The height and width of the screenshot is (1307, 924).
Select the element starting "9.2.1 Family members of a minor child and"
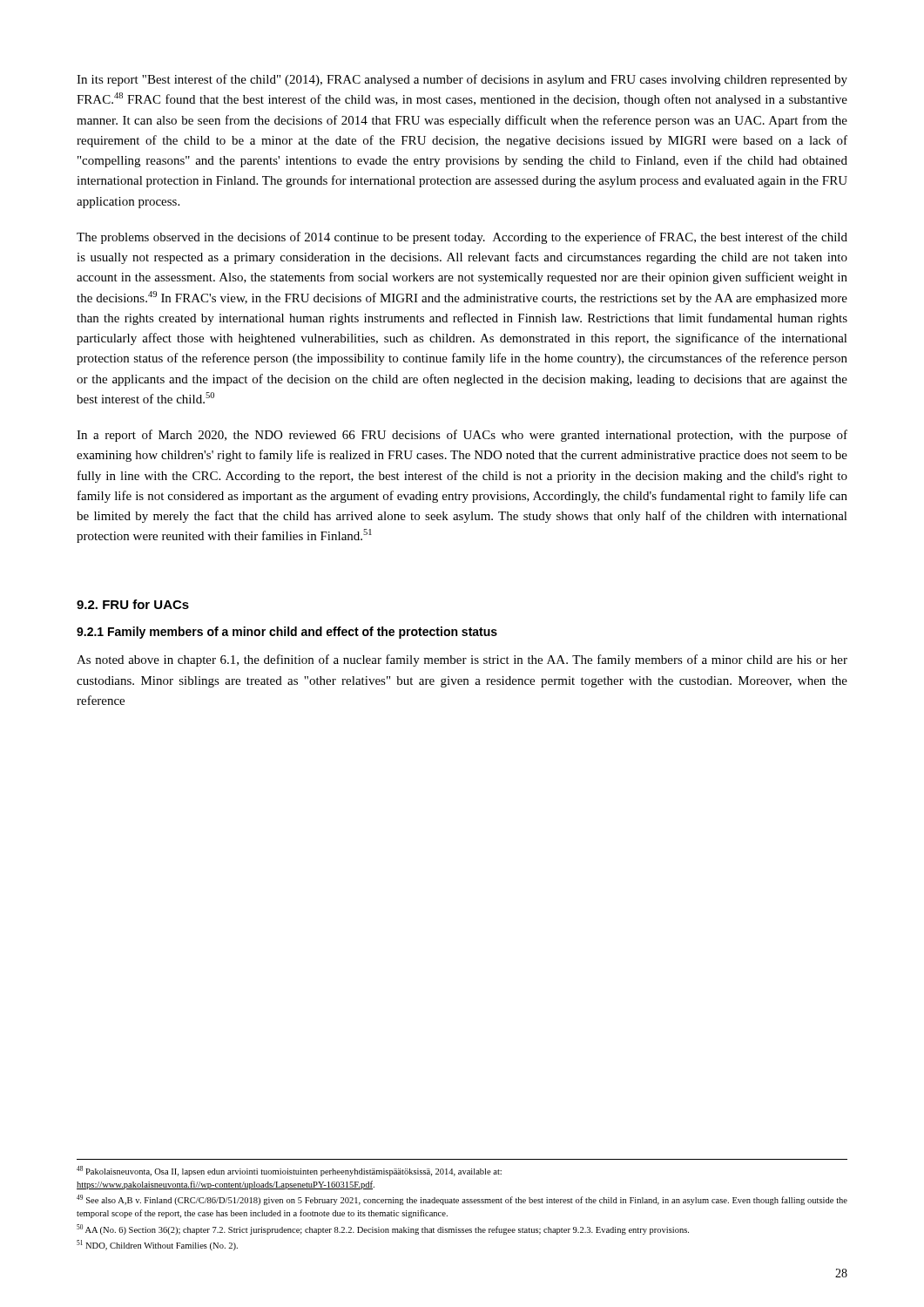[x=462, y=632]
